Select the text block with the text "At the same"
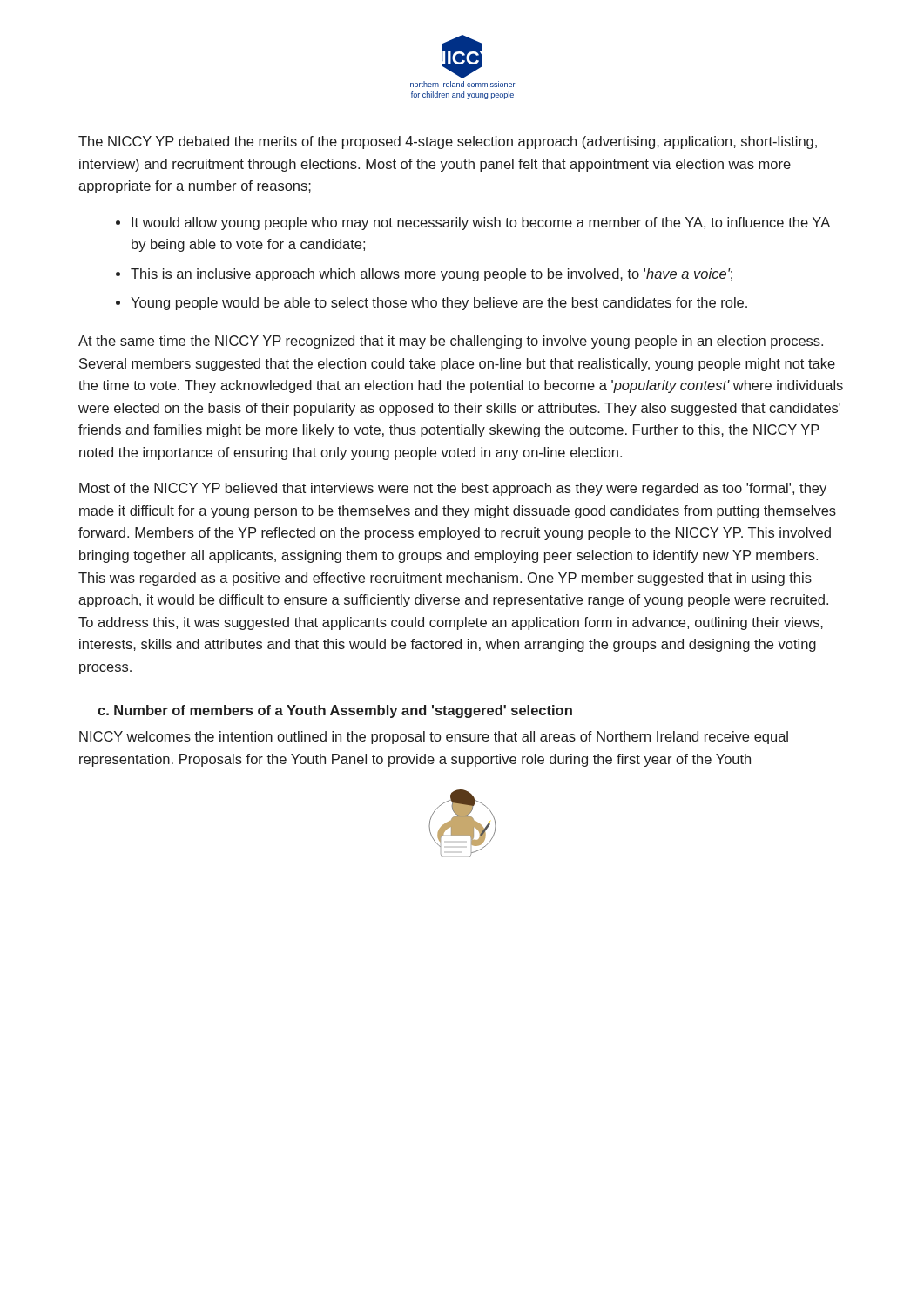The image size is (924, 1307). tap(461, 396)
